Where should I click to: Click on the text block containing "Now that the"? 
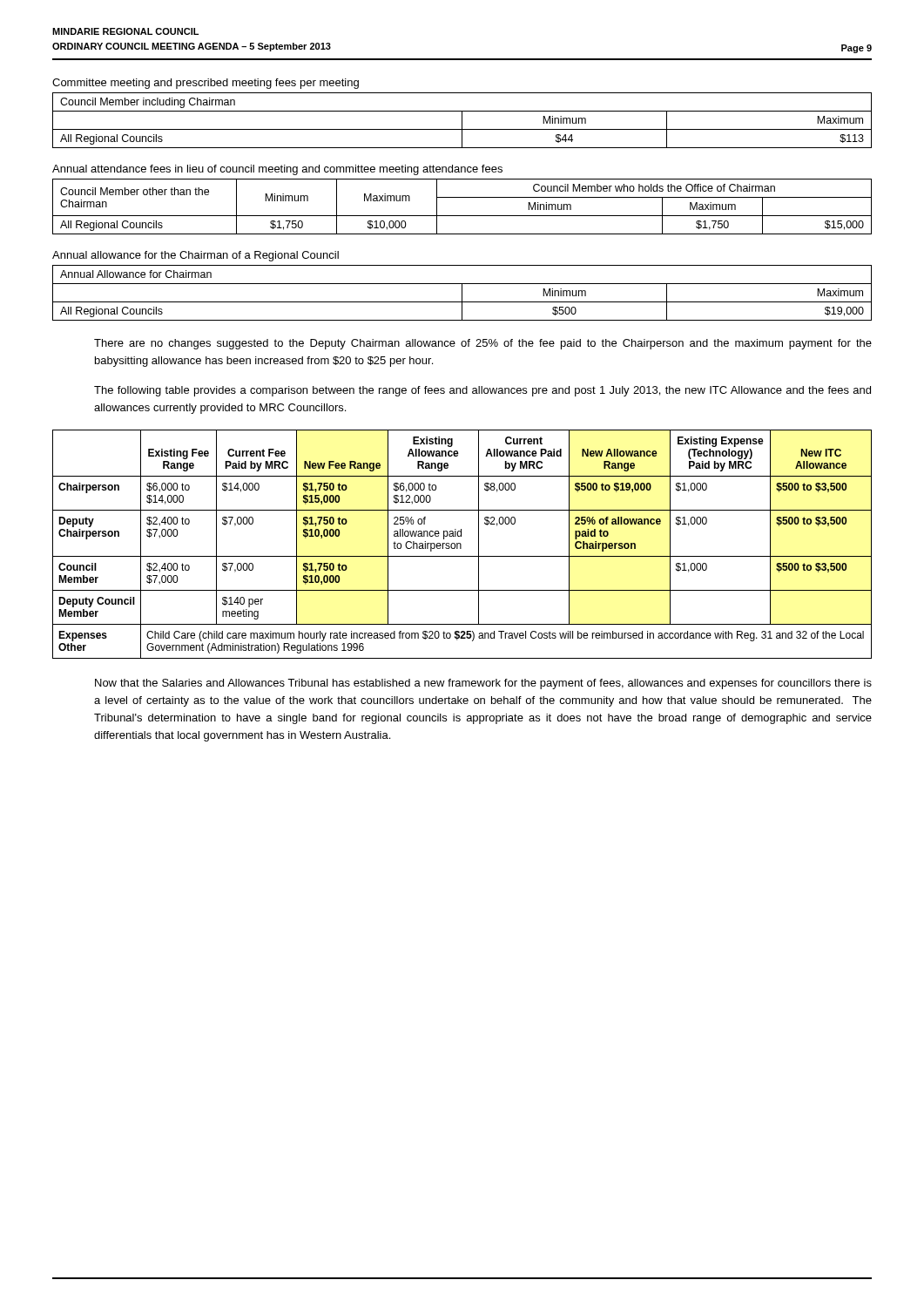(483, 709)
